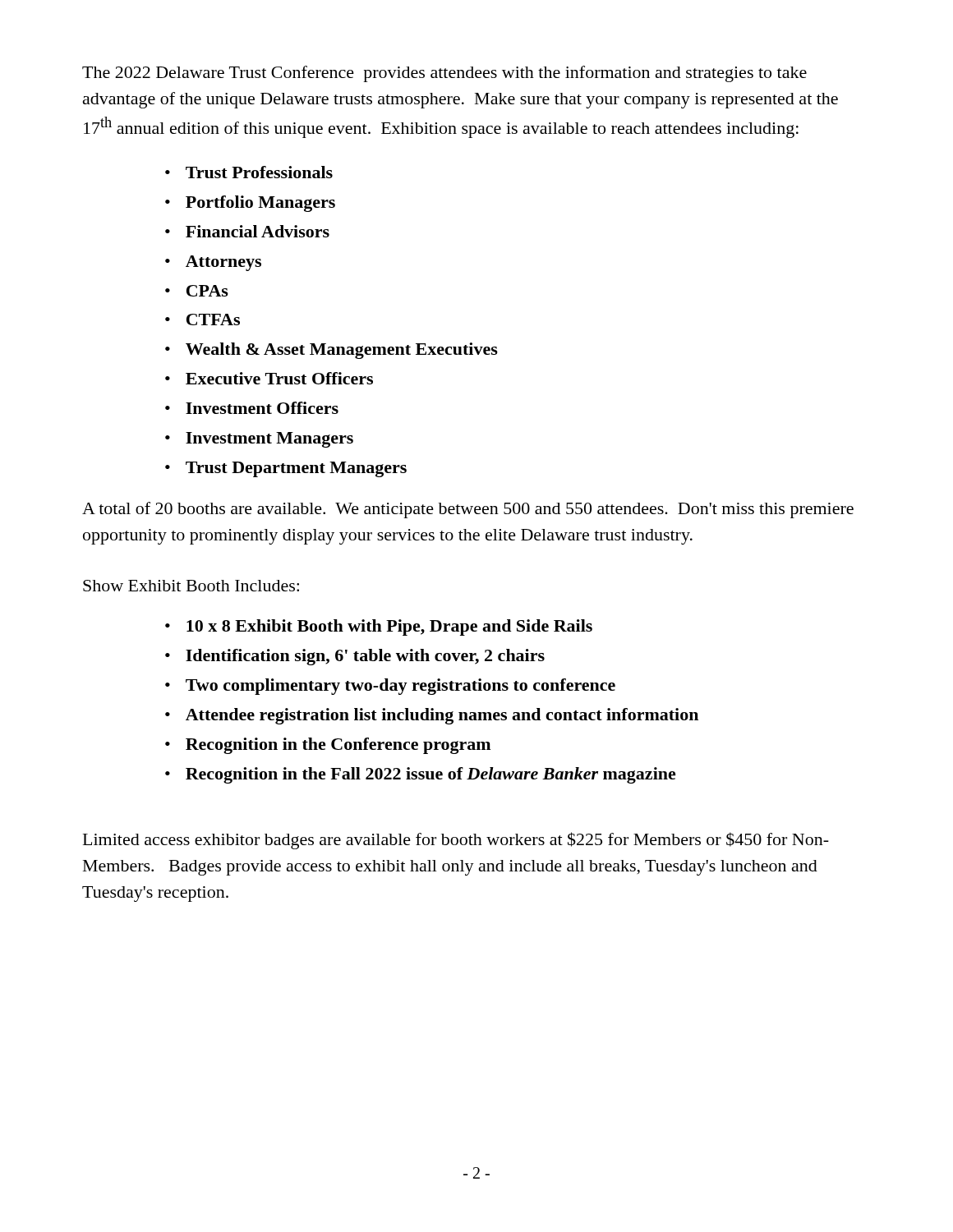953x1232 pixels.
Task: Where does it say "• Investment Managers"?
Action: coord(259,438)
